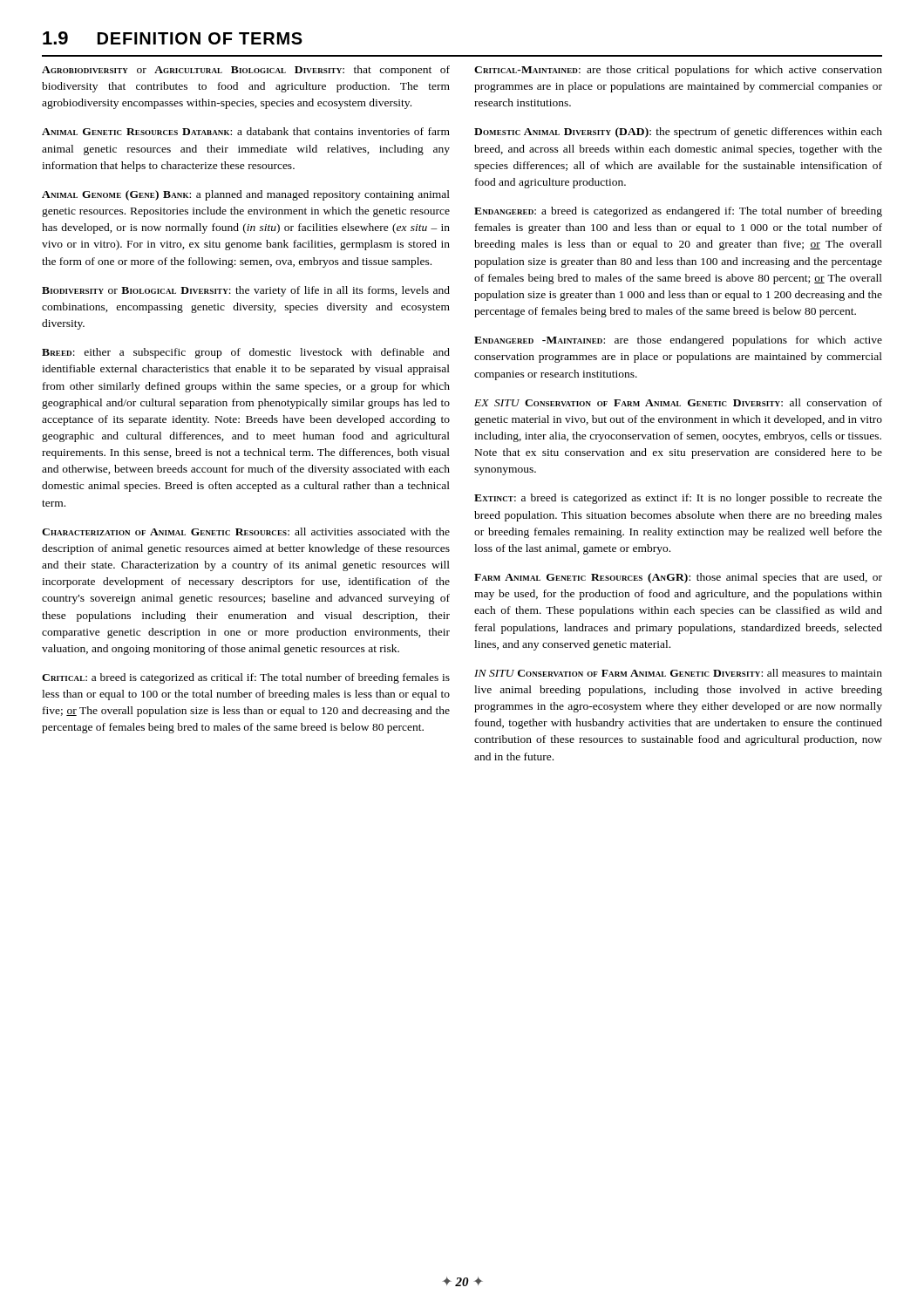Point to "DEFINITION OF TERMS"

[x=200, y=38]
